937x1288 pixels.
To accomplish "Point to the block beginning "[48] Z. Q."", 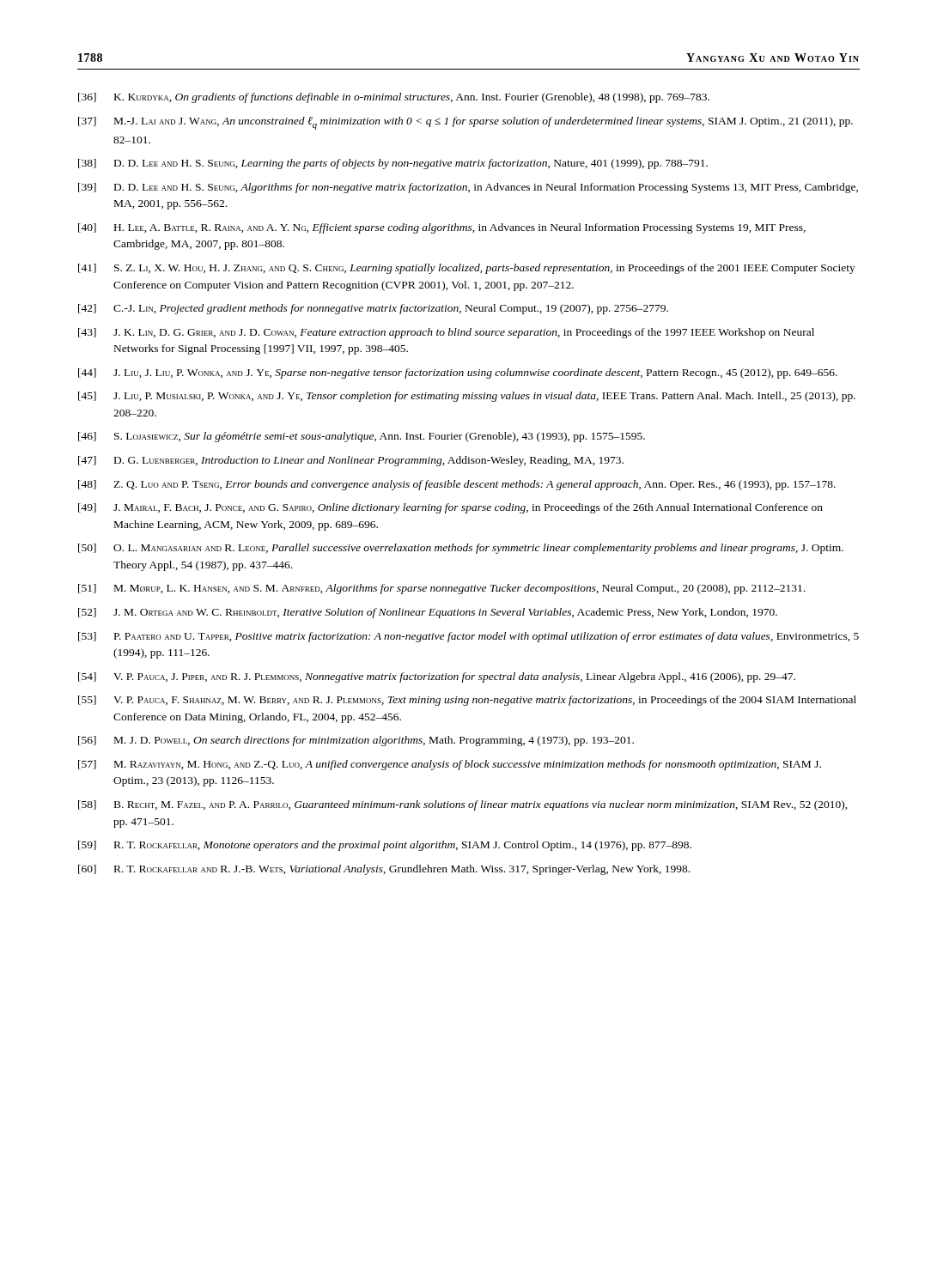I will click(468, 484).
